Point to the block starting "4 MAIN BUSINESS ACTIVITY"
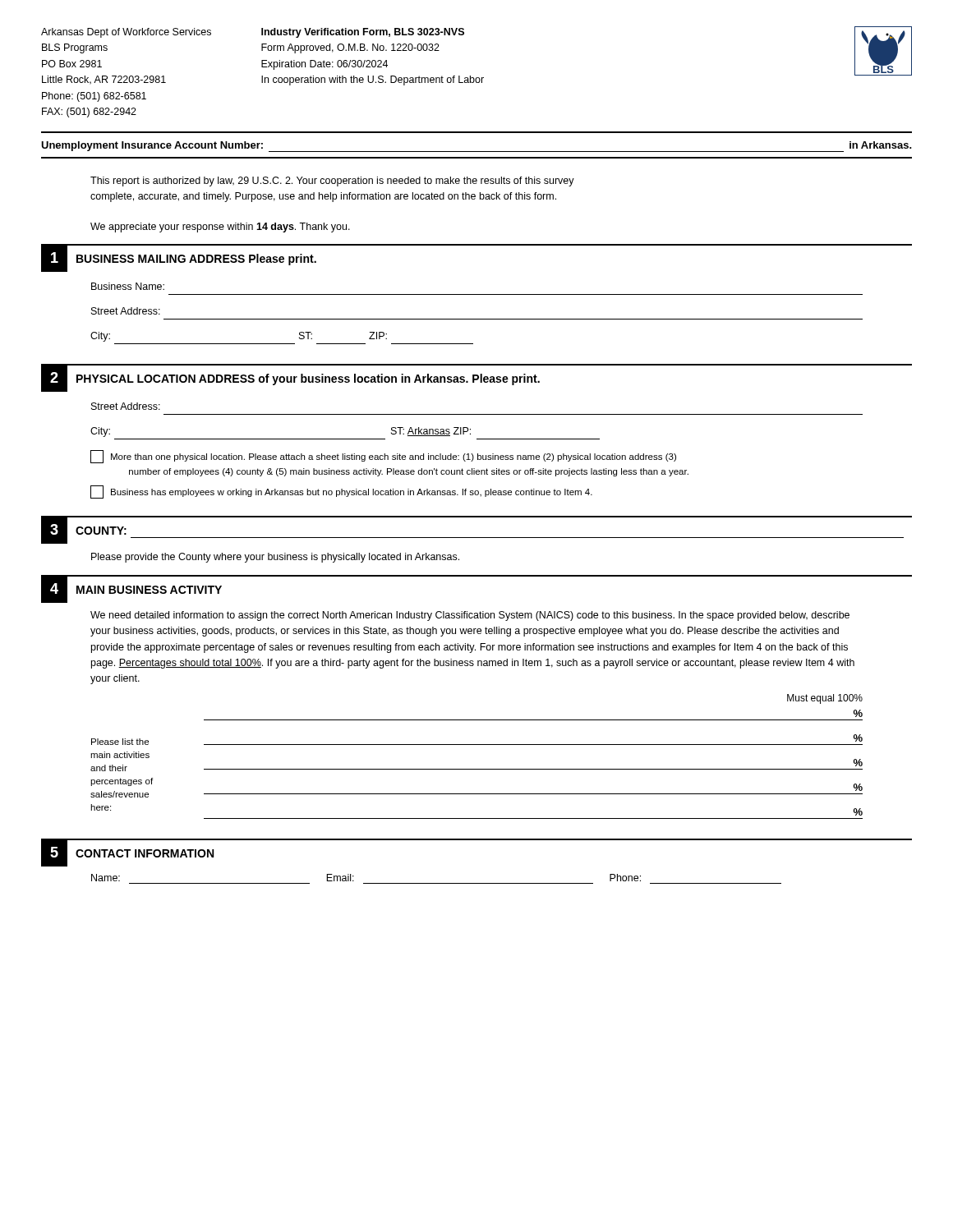Viewport: 953px width, 1232px height. coord(476,590)
